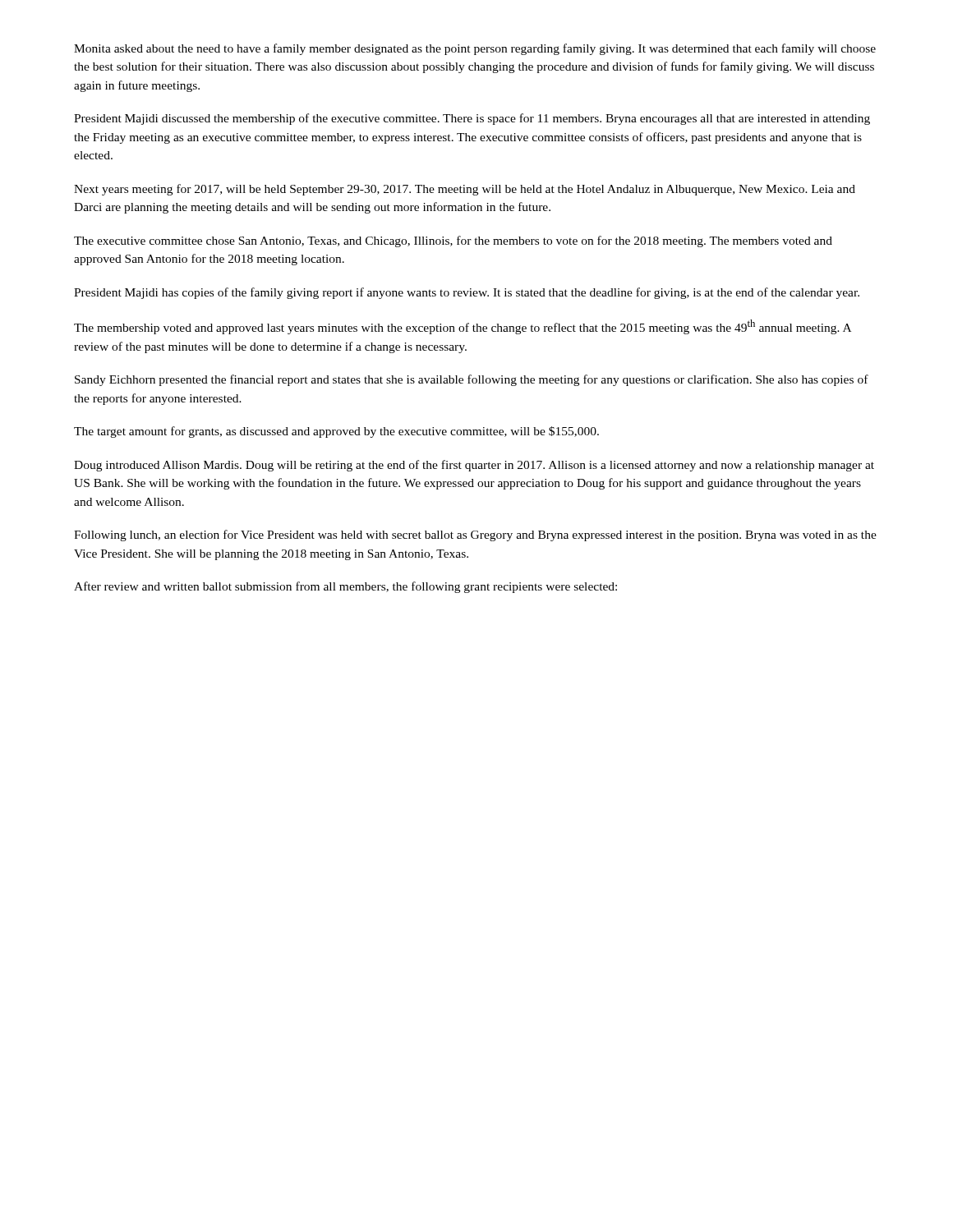Viewport: 953px width, 1232px height.
Task: Locate the text block with the text "After review and written ballot submission"
Action: tap(346, 586)
